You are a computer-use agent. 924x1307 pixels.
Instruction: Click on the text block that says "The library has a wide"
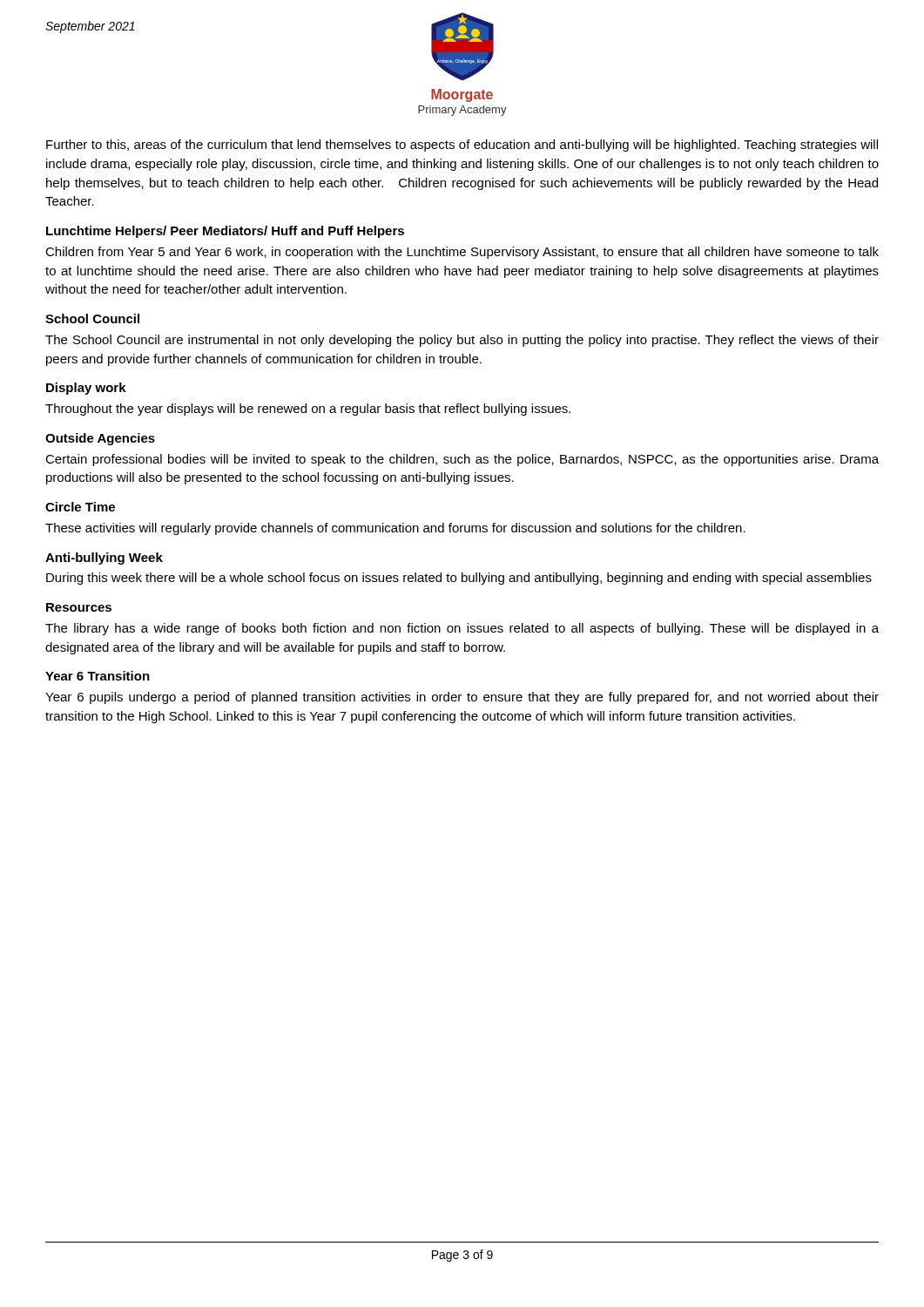coord(462,637)
